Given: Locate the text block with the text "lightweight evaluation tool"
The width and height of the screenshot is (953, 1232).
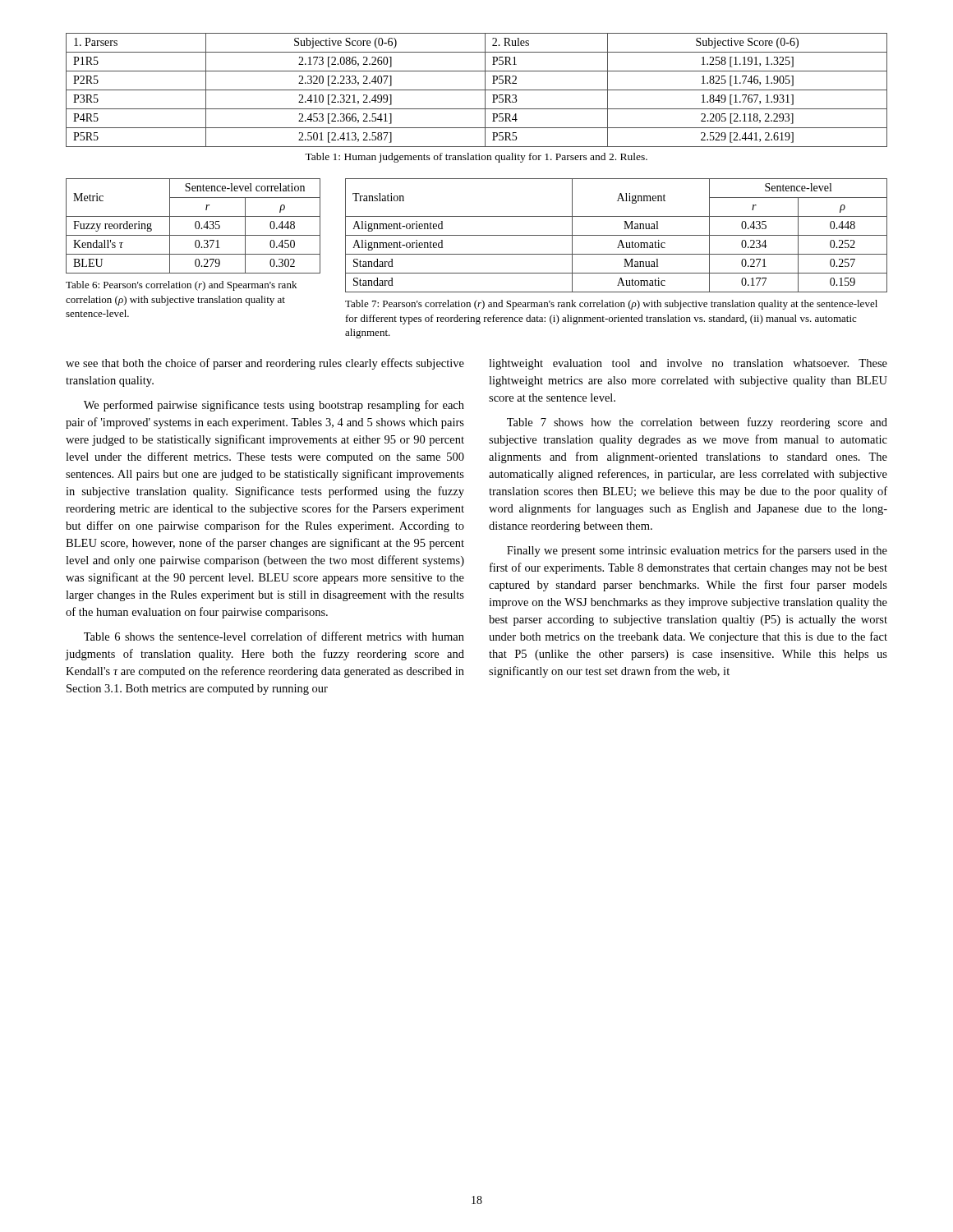Looking at the screenshot, I should [688, 517].
